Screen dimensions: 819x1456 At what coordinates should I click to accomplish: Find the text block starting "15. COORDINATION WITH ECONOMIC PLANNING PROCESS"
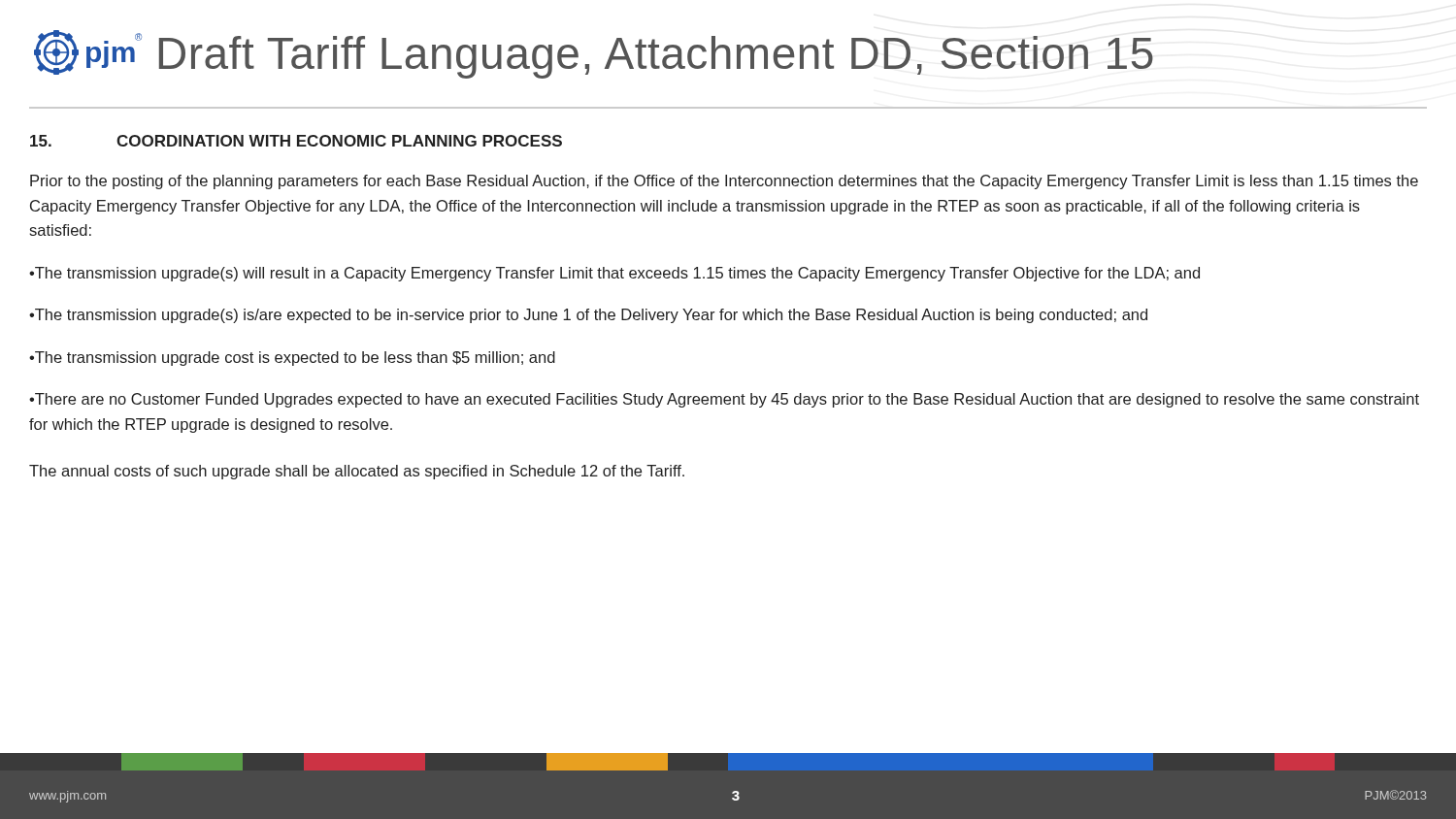click(x=296, y=142)
